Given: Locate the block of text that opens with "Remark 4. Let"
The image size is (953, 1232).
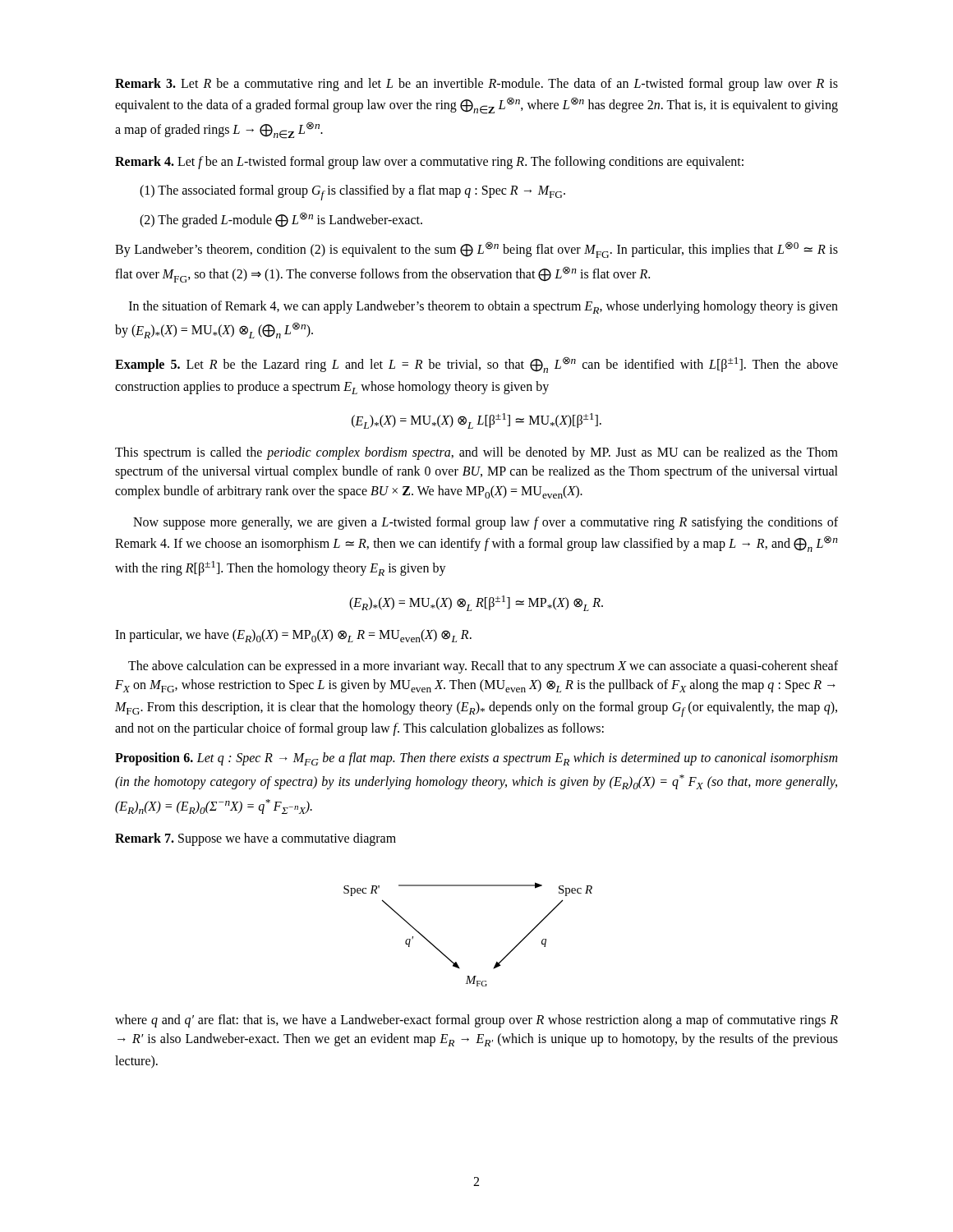Looking at the screenshot, I should 430,161.
